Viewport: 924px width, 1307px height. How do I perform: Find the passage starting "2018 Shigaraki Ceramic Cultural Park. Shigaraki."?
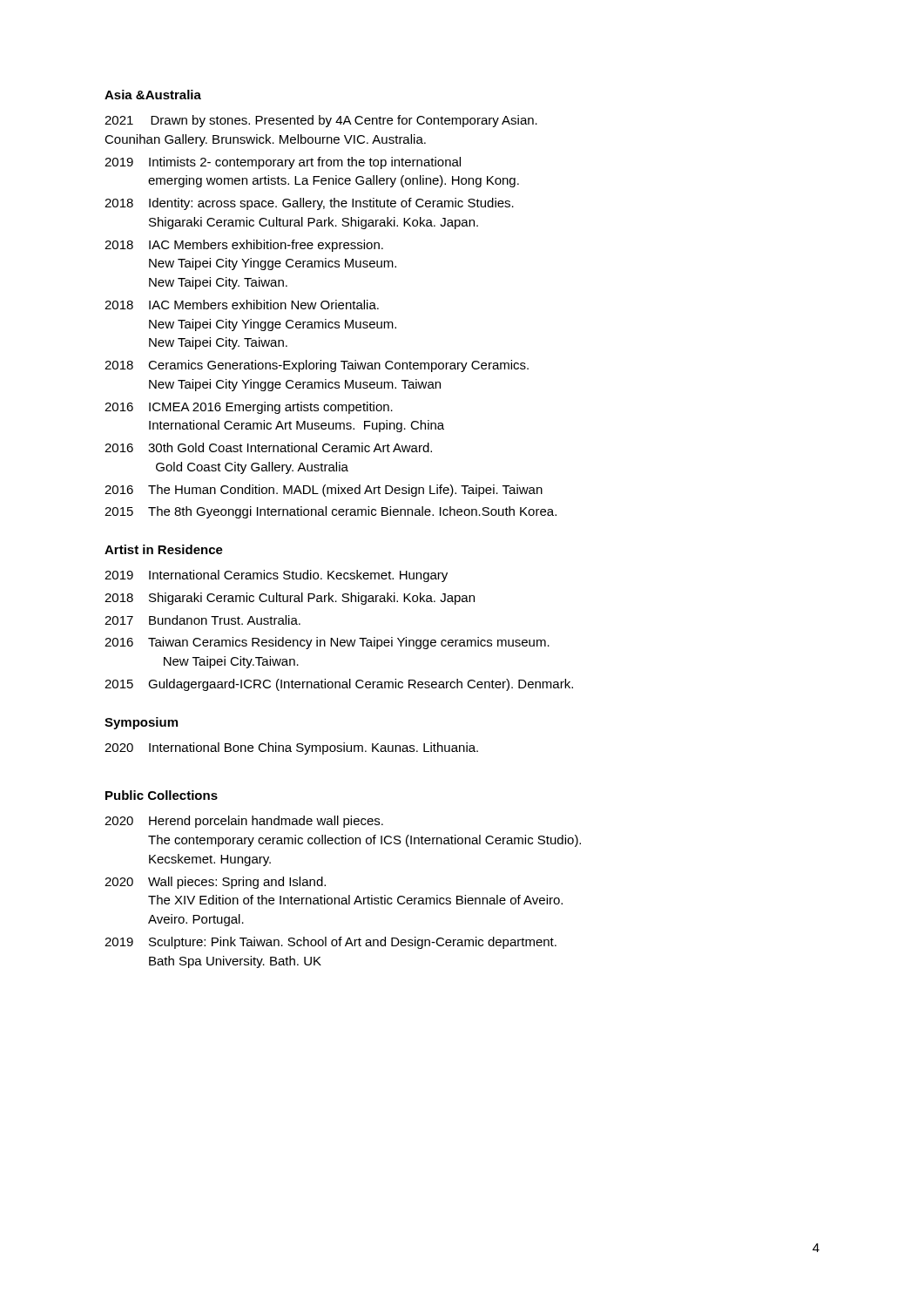(290, 597)
